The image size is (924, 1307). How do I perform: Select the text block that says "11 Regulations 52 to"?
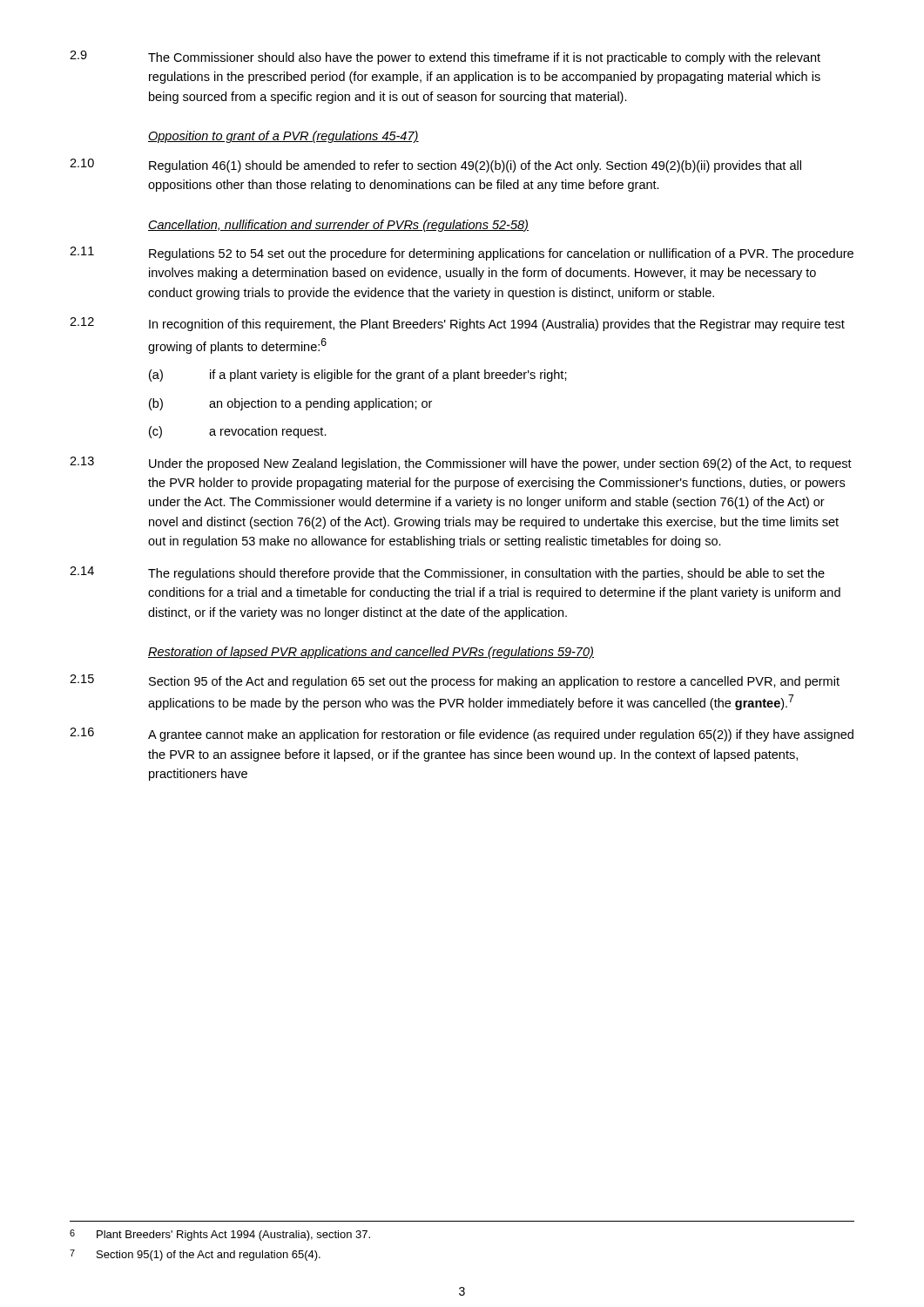coord(462,273)
